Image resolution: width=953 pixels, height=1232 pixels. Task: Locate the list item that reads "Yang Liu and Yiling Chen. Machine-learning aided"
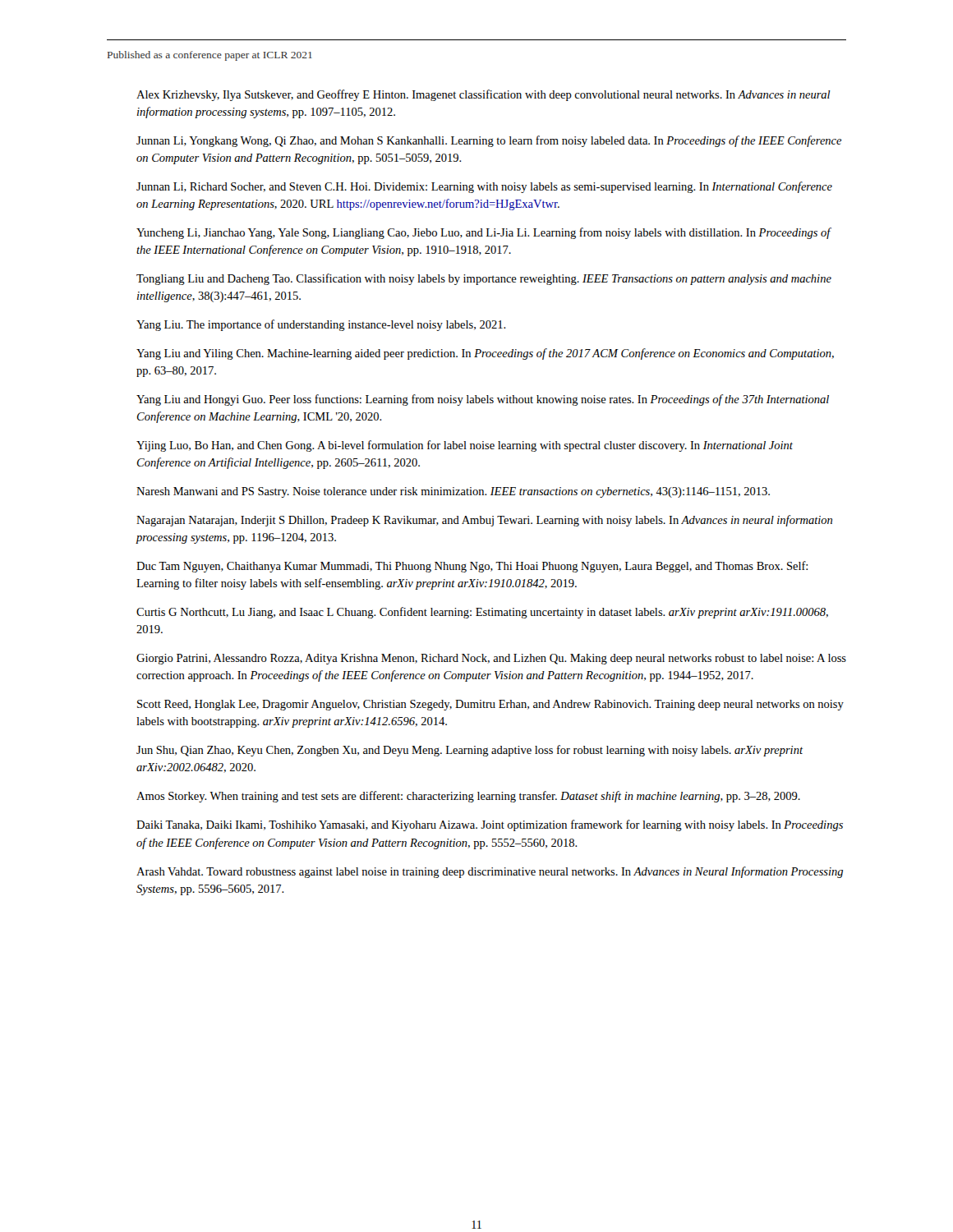476,362
